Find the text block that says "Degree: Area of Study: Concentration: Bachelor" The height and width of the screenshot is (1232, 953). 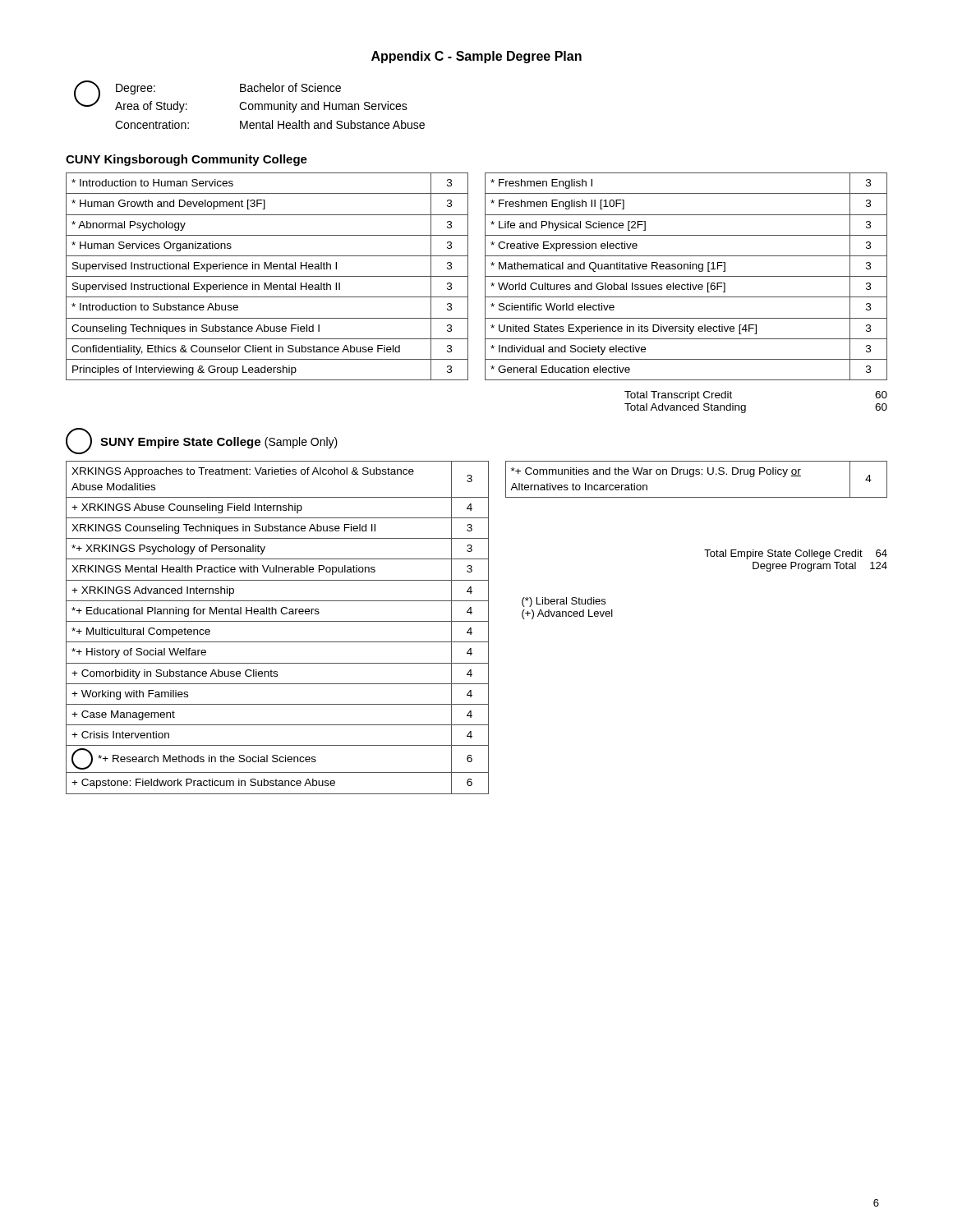tap(250, 106)
